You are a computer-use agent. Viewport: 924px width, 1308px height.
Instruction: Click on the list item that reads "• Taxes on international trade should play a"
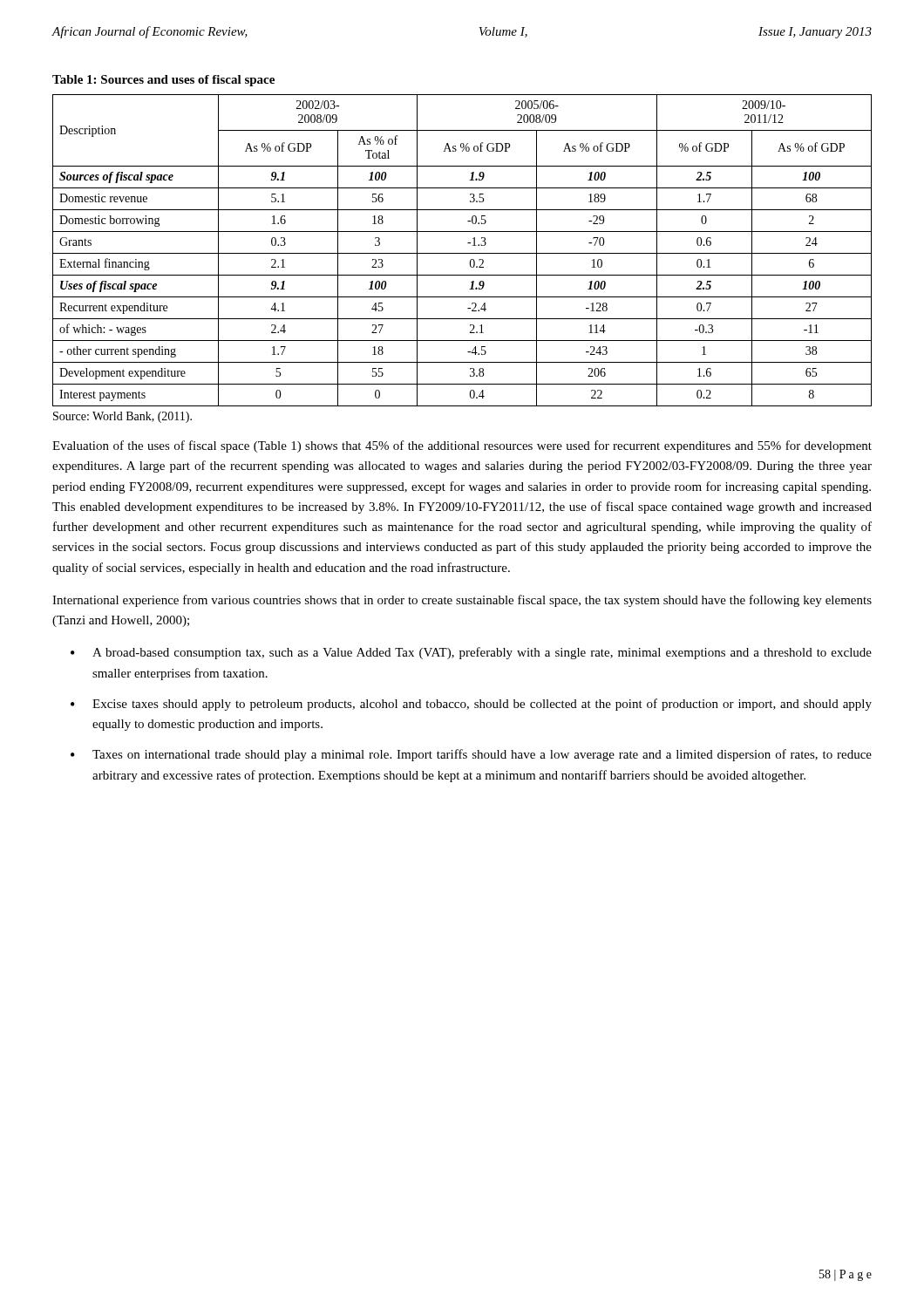(x=471, y=765)
